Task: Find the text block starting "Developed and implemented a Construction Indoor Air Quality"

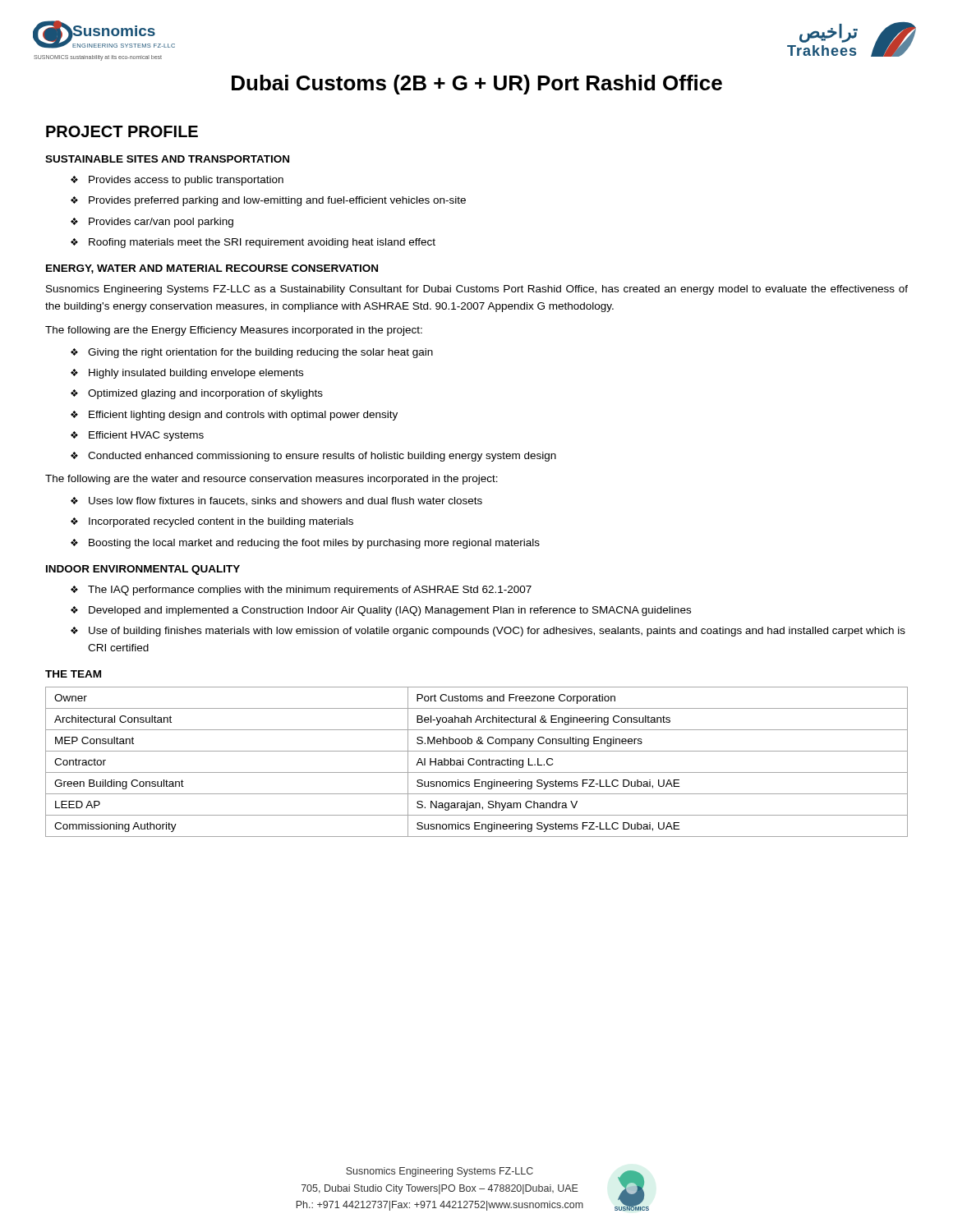Action: pyautogui.click(x=390, y=610)
